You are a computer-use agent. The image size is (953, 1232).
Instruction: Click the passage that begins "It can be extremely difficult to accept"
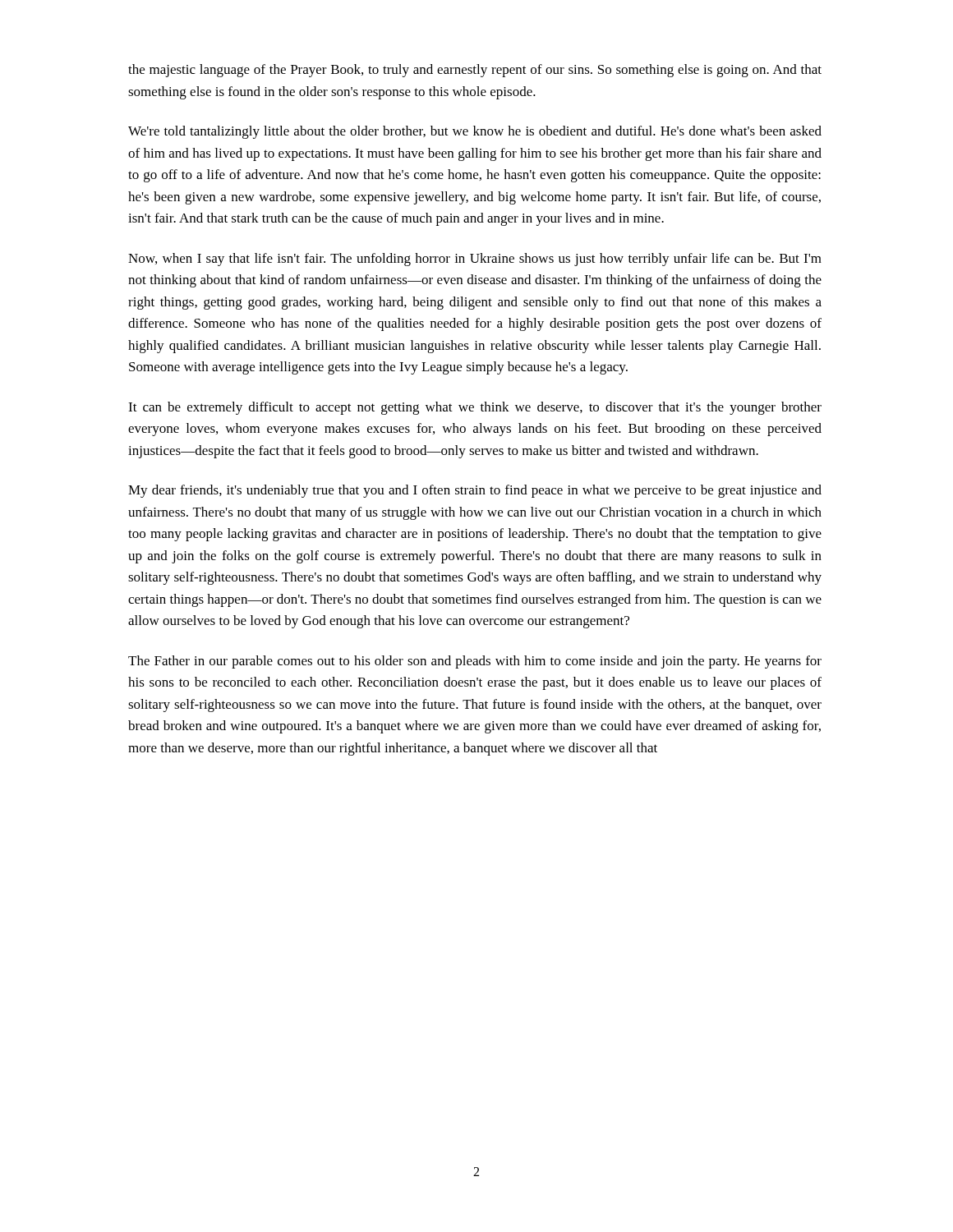tap(475, 428)
